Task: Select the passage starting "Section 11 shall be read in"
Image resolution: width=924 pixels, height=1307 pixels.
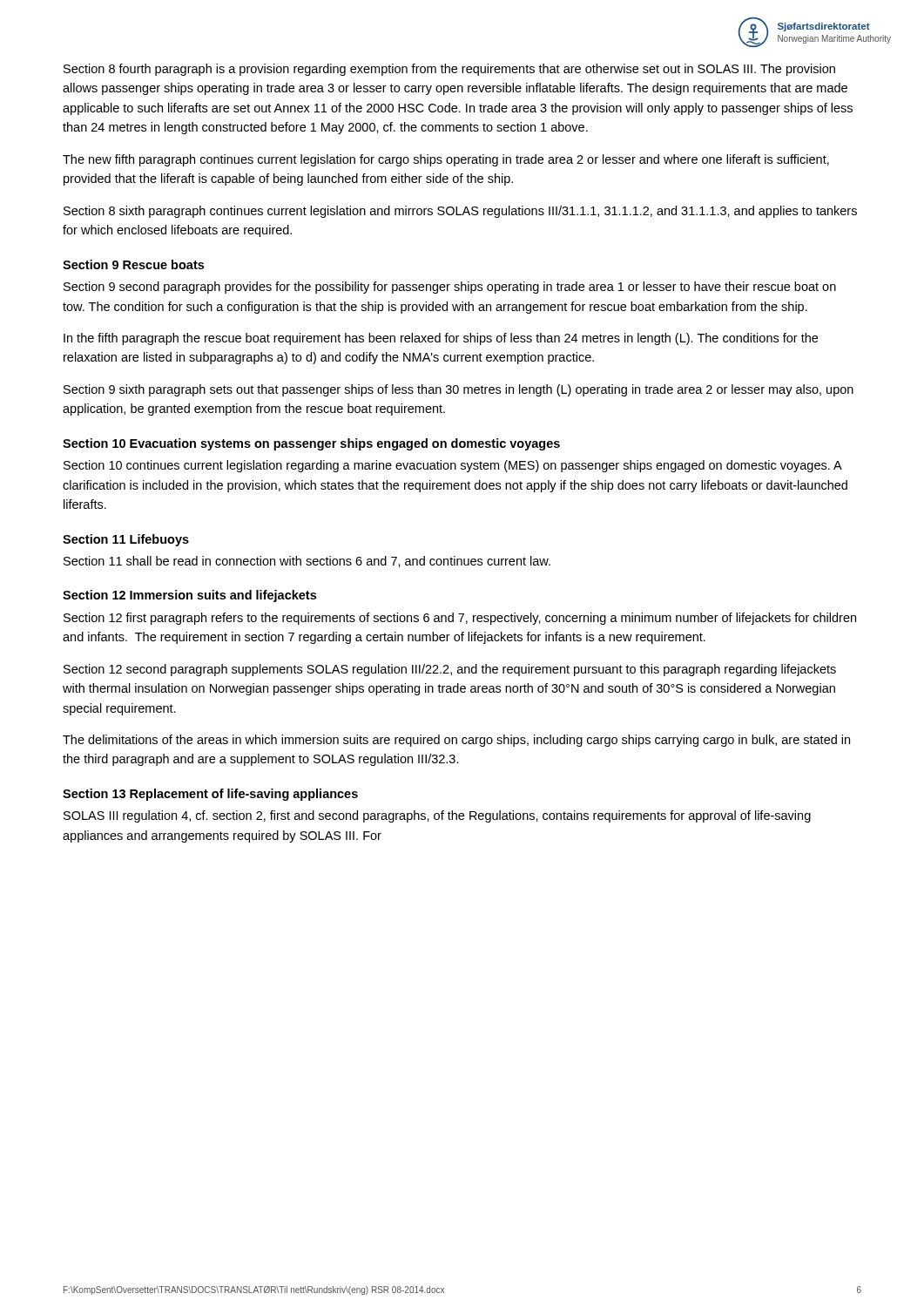Action: click(x=307, y=561)
